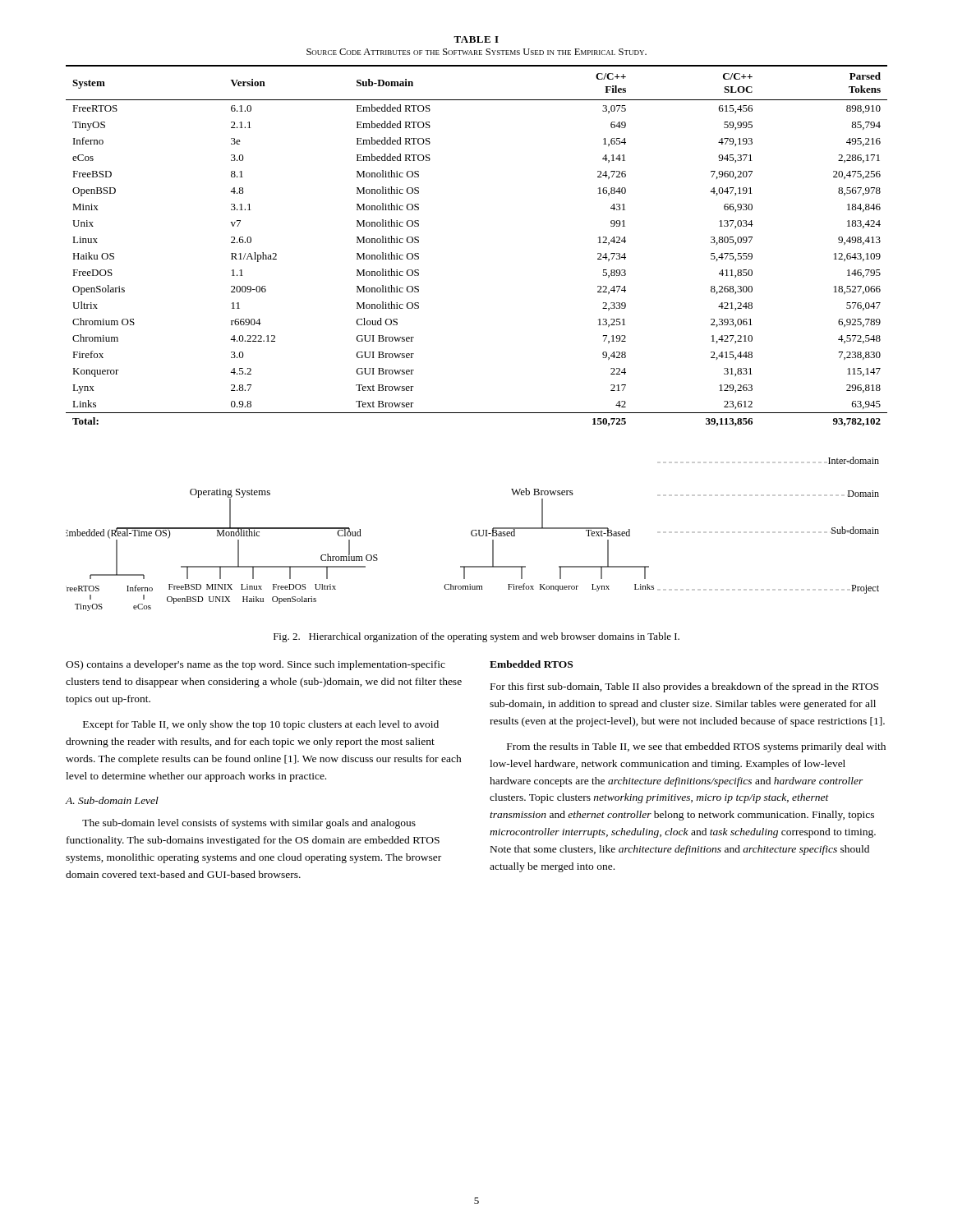Locate the element starting "A. Sub-domain Level"
The width and height of the screenshot is (953, 1232).
coord(112,801)
